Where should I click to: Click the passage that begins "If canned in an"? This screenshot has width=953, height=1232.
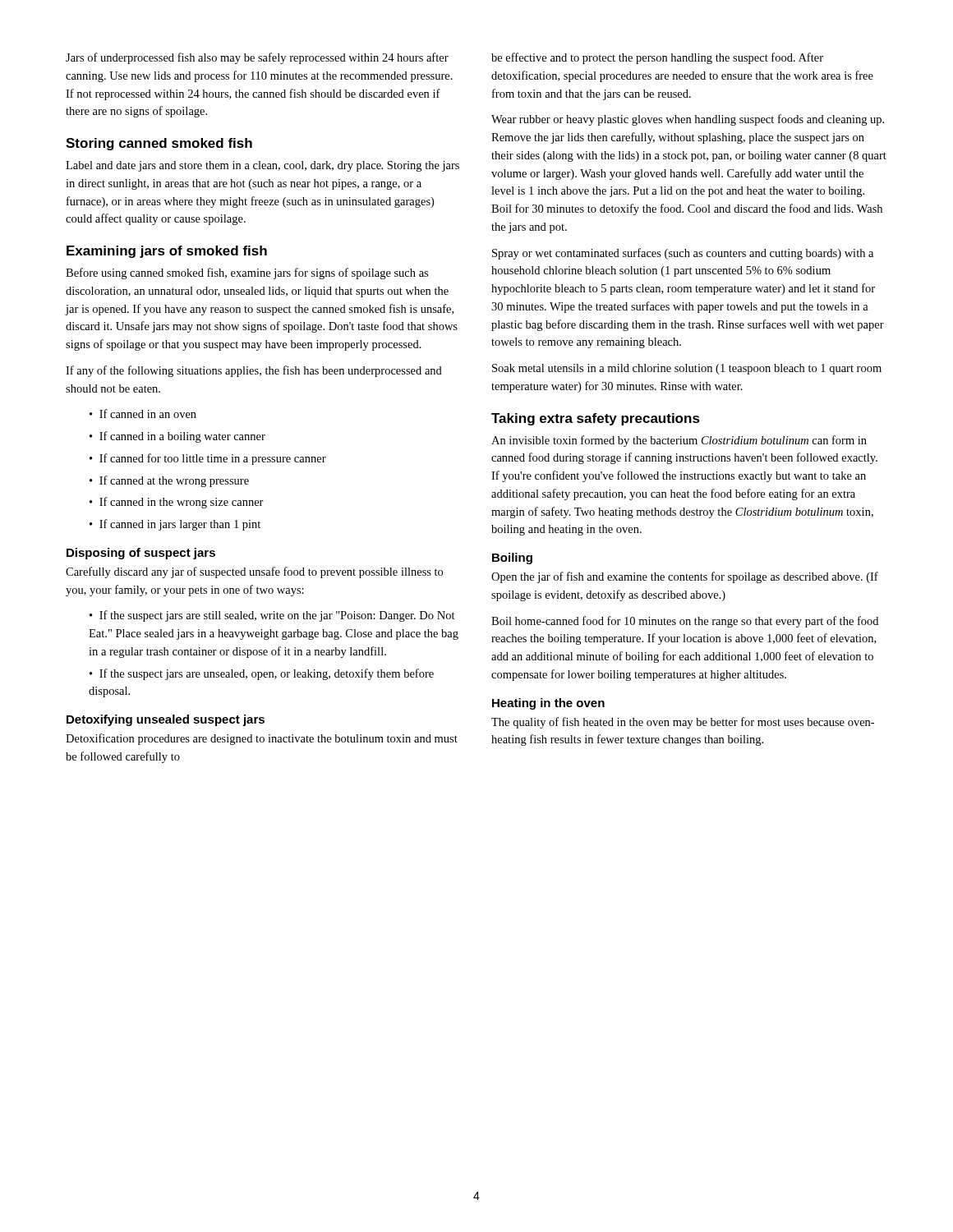coord(148,414)
